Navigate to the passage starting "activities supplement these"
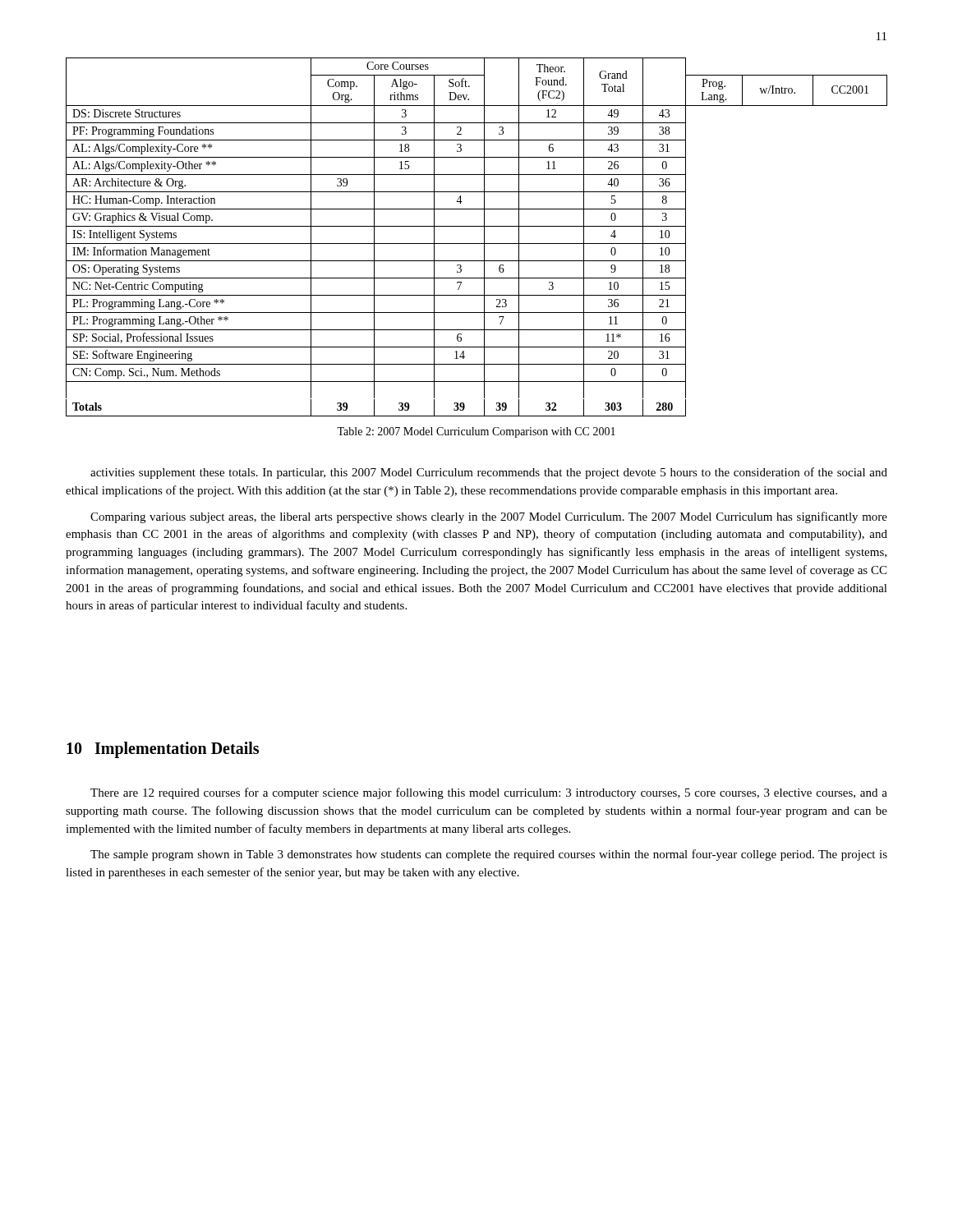Viewport: 953px width, 1232px height. [476, 540]
